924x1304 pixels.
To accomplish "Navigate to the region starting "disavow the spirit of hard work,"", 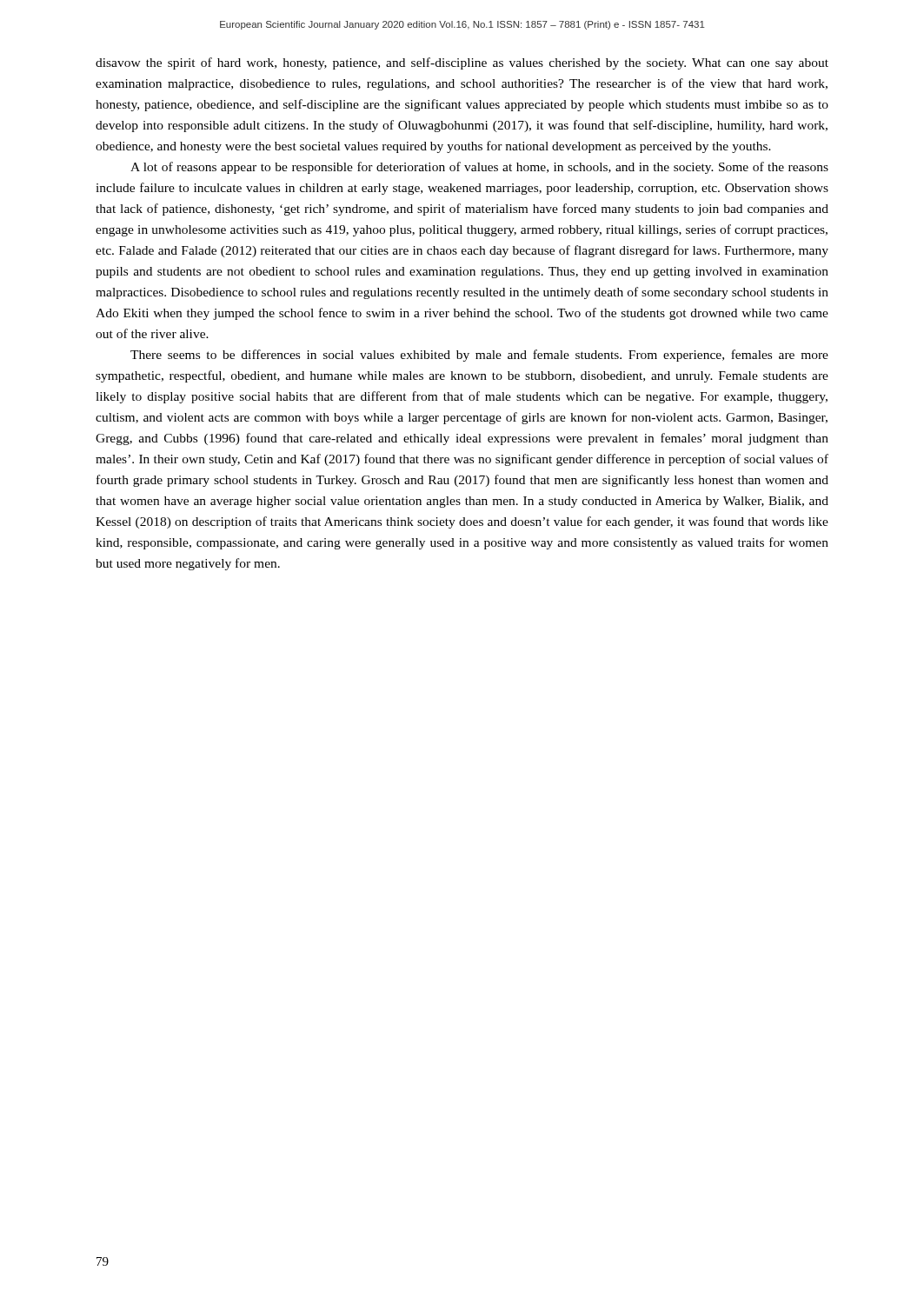I will tap(462, 313).
